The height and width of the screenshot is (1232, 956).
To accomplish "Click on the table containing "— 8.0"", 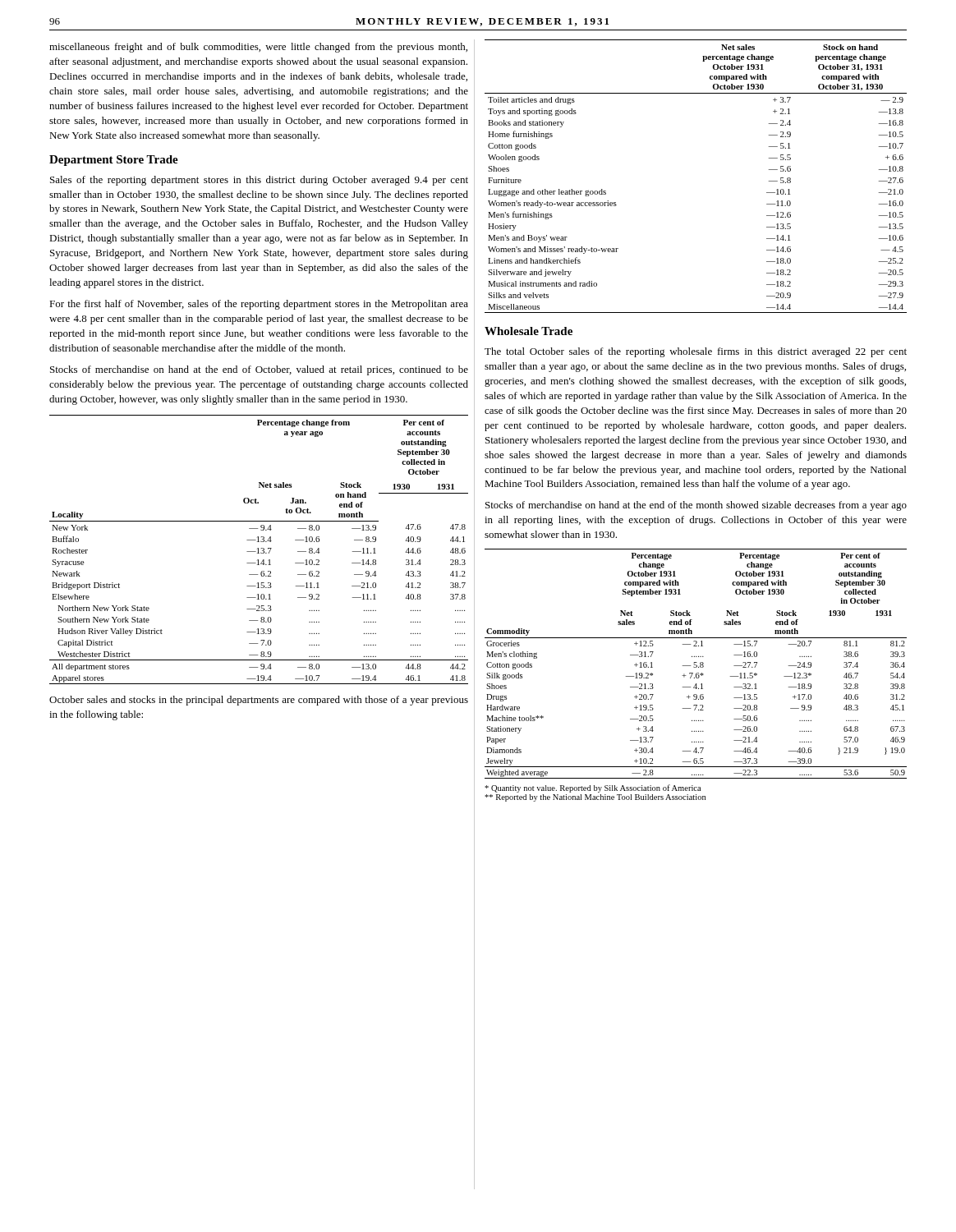I will pyautogui.click(x=259, y=549).
